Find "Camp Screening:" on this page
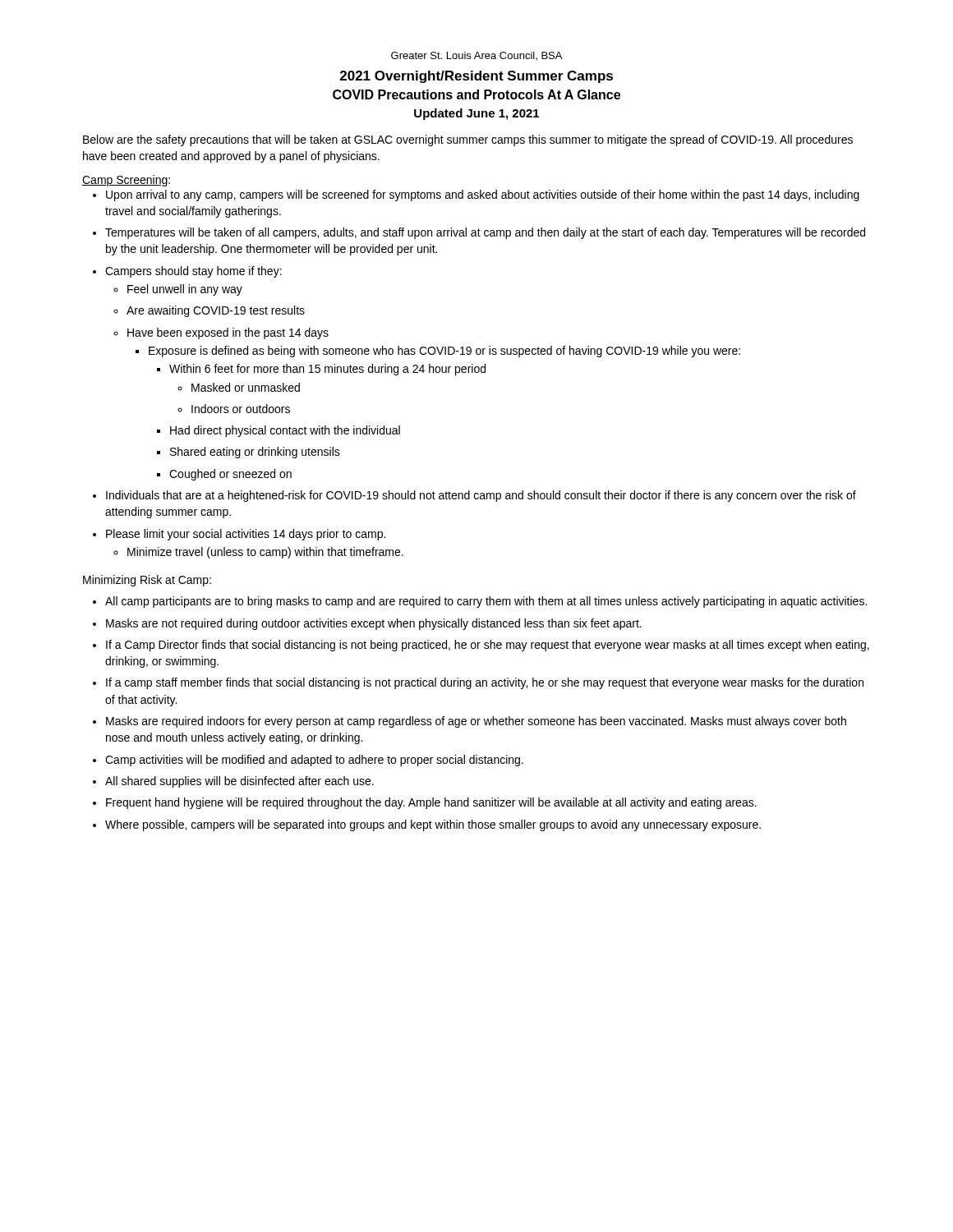Image resolution: width=953 pixels, height=1232 pixels. tap(127, 180)
